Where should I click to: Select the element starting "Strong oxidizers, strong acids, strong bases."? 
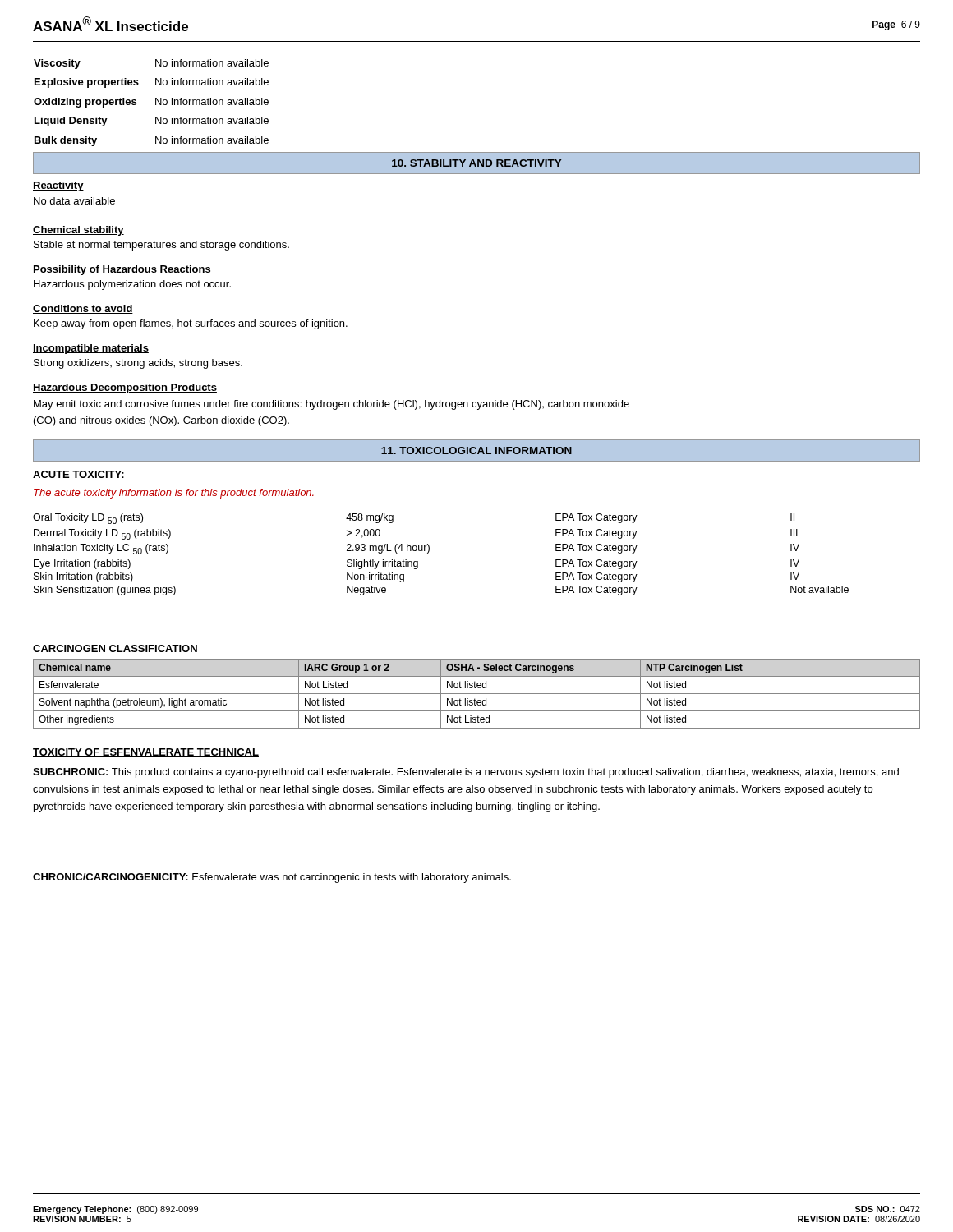point(138,363)
